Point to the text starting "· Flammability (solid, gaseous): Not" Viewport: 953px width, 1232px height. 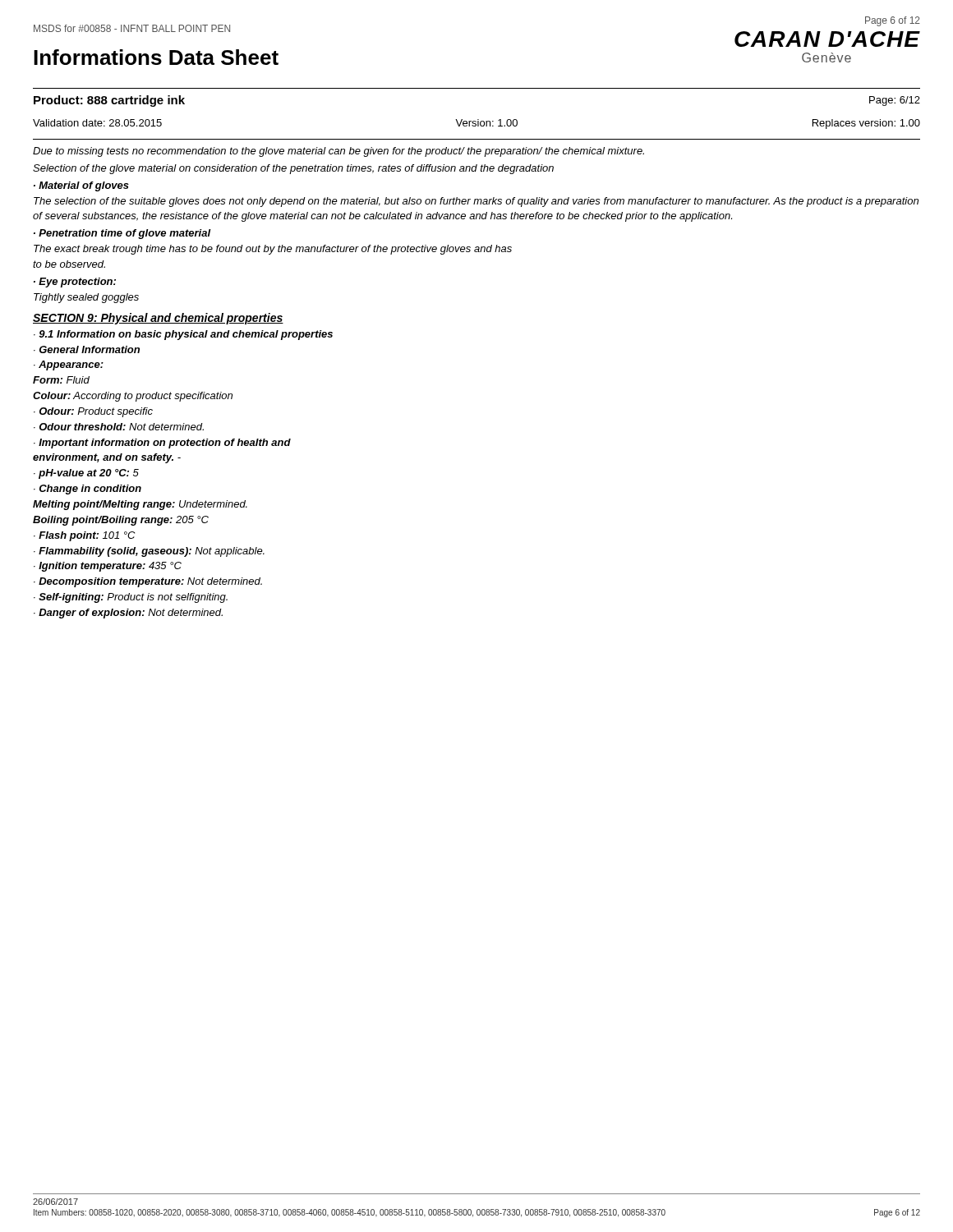pyautogui.click(x=149, y=550)
